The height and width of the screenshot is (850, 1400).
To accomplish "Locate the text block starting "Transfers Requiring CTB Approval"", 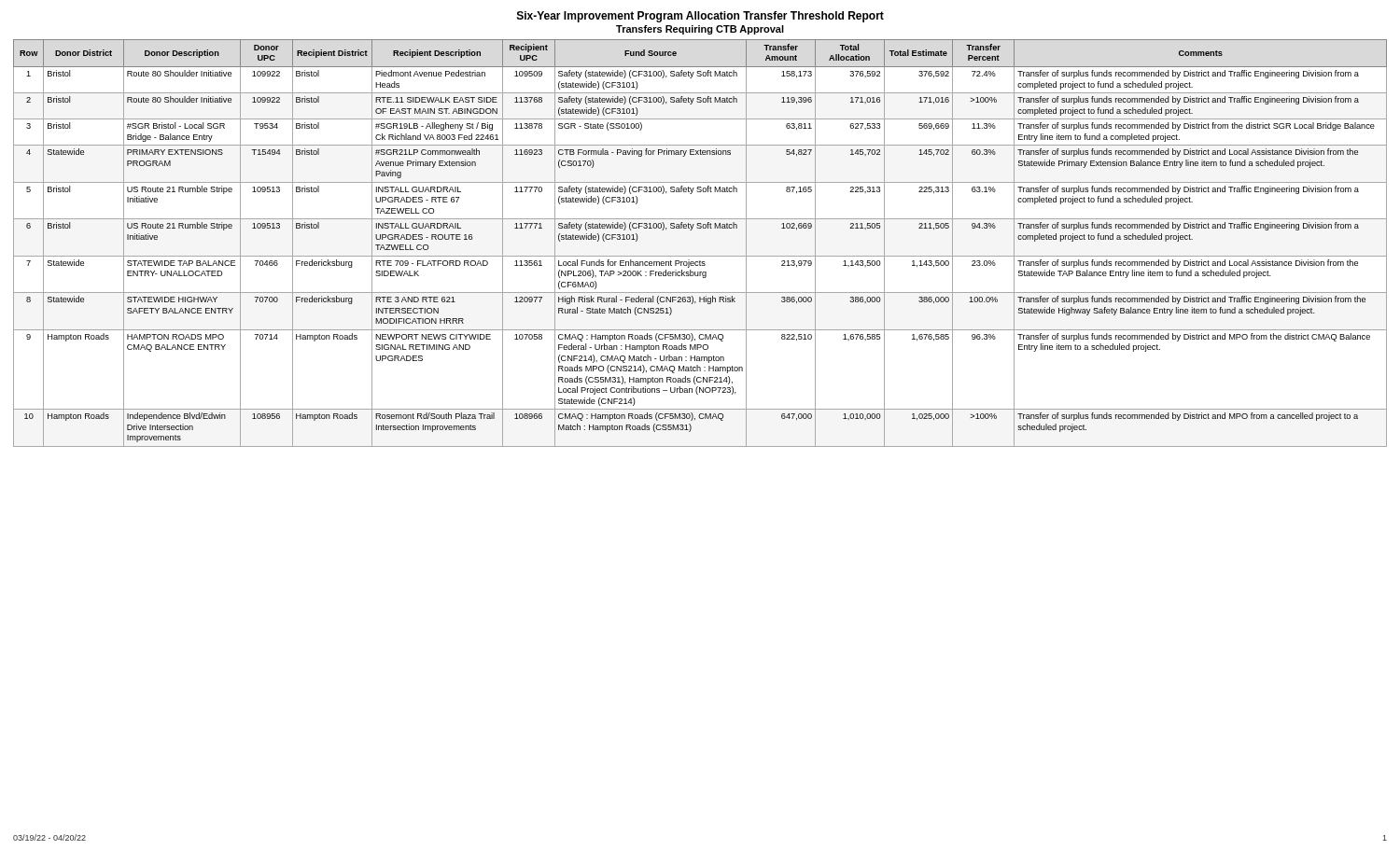I will click(700, 29).
